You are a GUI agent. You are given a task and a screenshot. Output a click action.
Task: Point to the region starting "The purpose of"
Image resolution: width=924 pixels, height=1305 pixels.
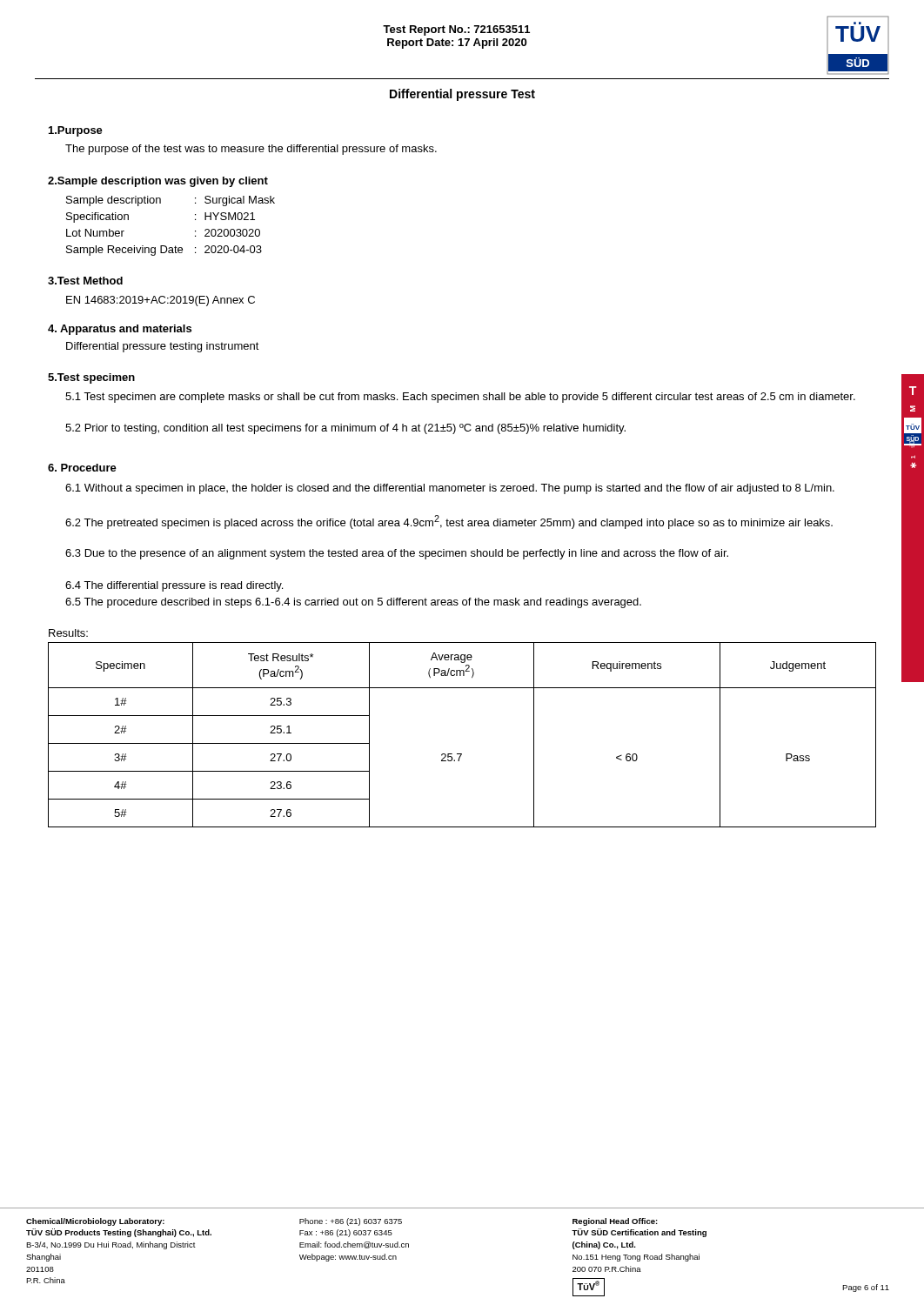[251, 148]
